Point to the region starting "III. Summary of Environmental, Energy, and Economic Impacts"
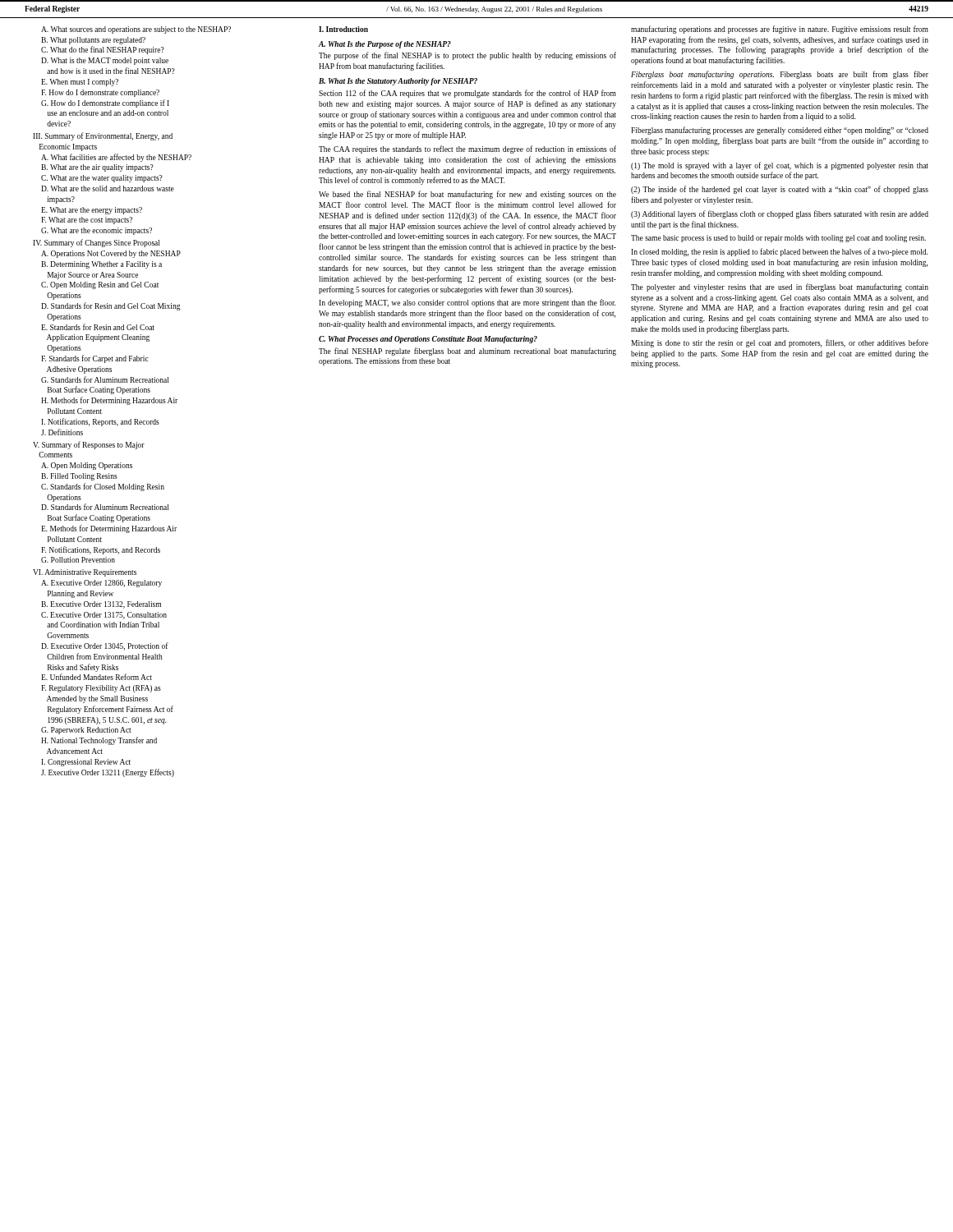 click(103, 142)
